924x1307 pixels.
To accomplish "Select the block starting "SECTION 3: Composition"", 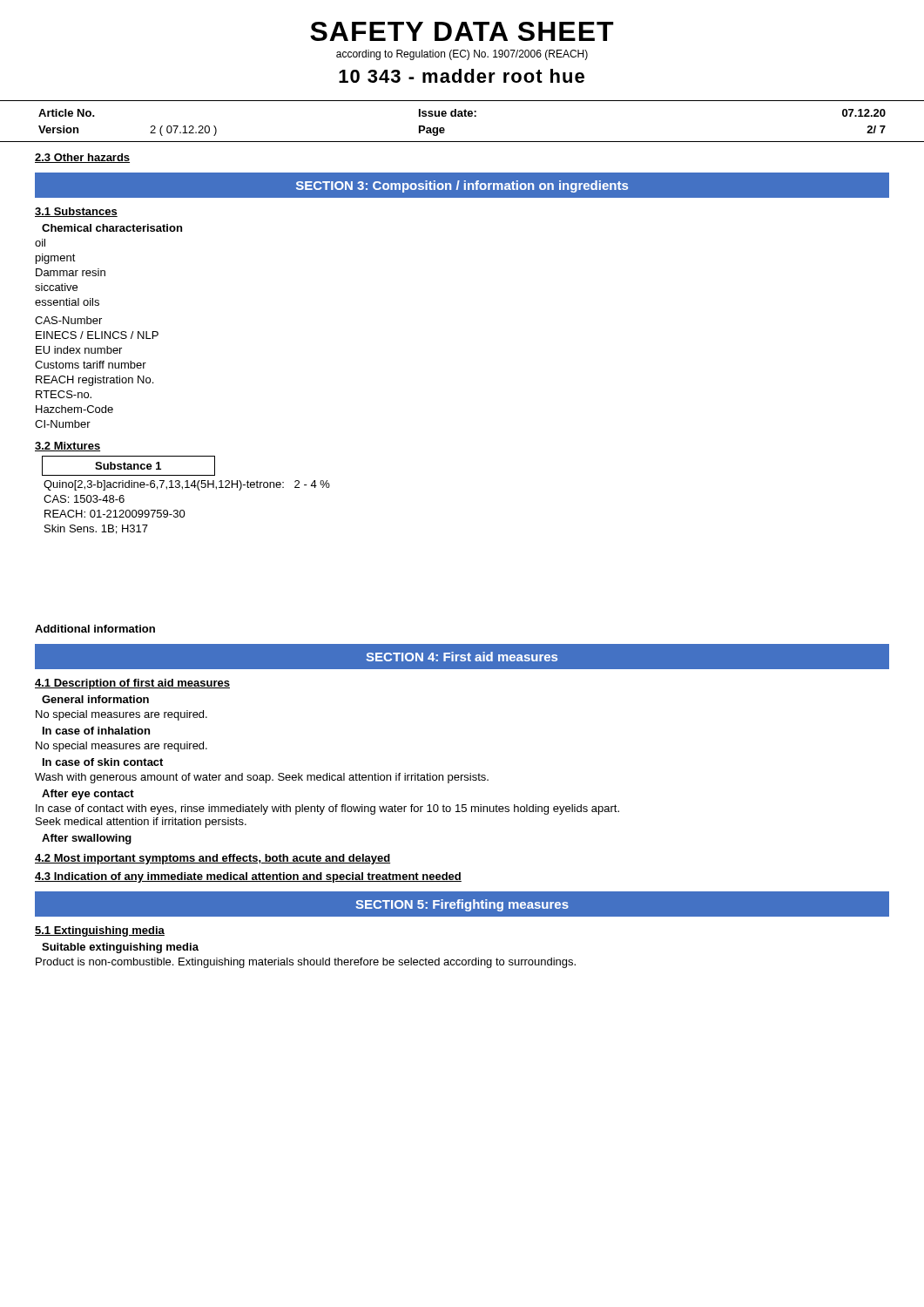I will coord(462,185).
